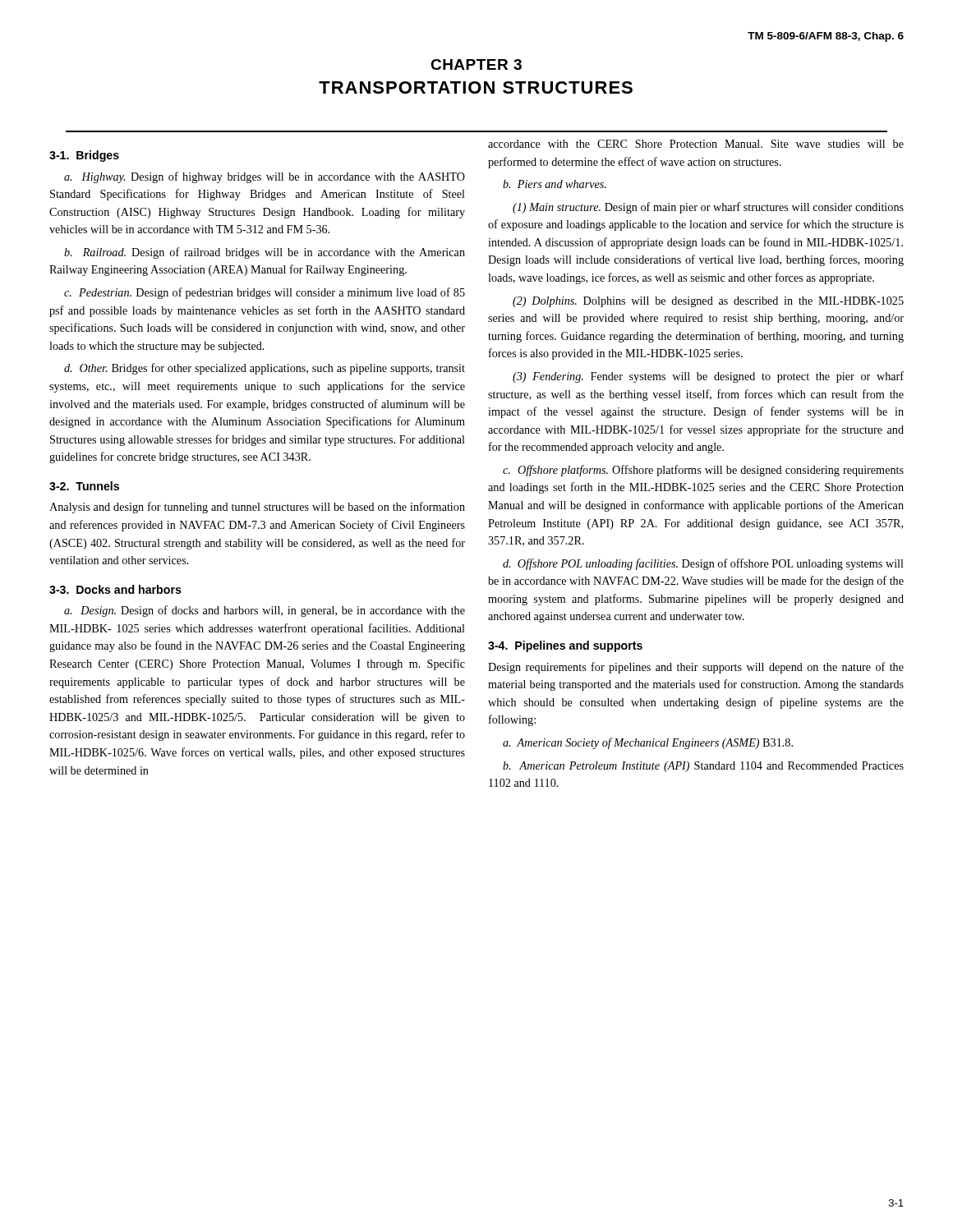Find the section header containing "3-2. Tunnels"
The width and height of the screenshot is (953, 1232).
tap(84, 486)
